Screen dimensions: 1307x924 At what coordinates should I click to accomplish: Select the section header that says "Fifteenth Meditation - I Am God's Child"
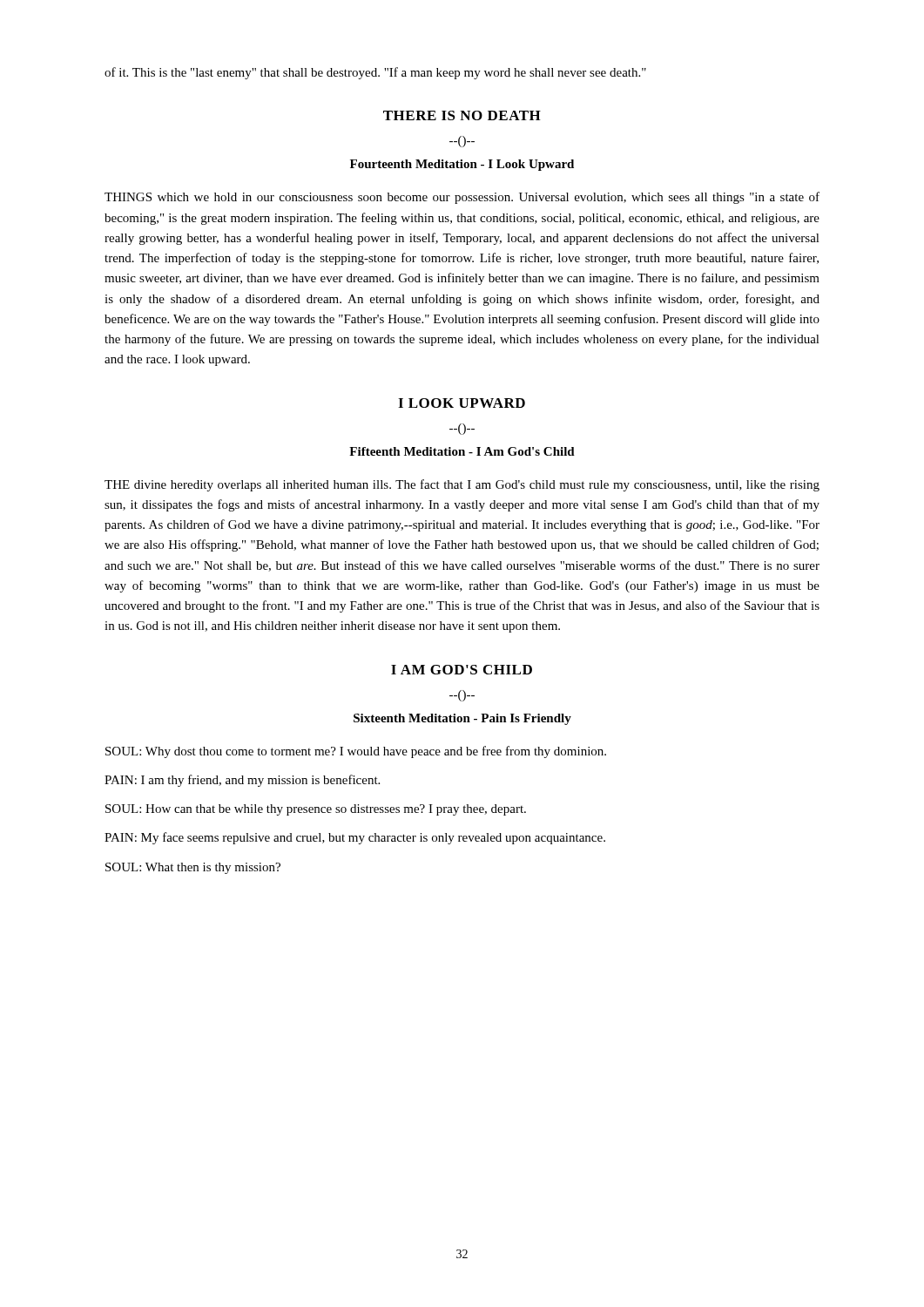tap(462, 451)
